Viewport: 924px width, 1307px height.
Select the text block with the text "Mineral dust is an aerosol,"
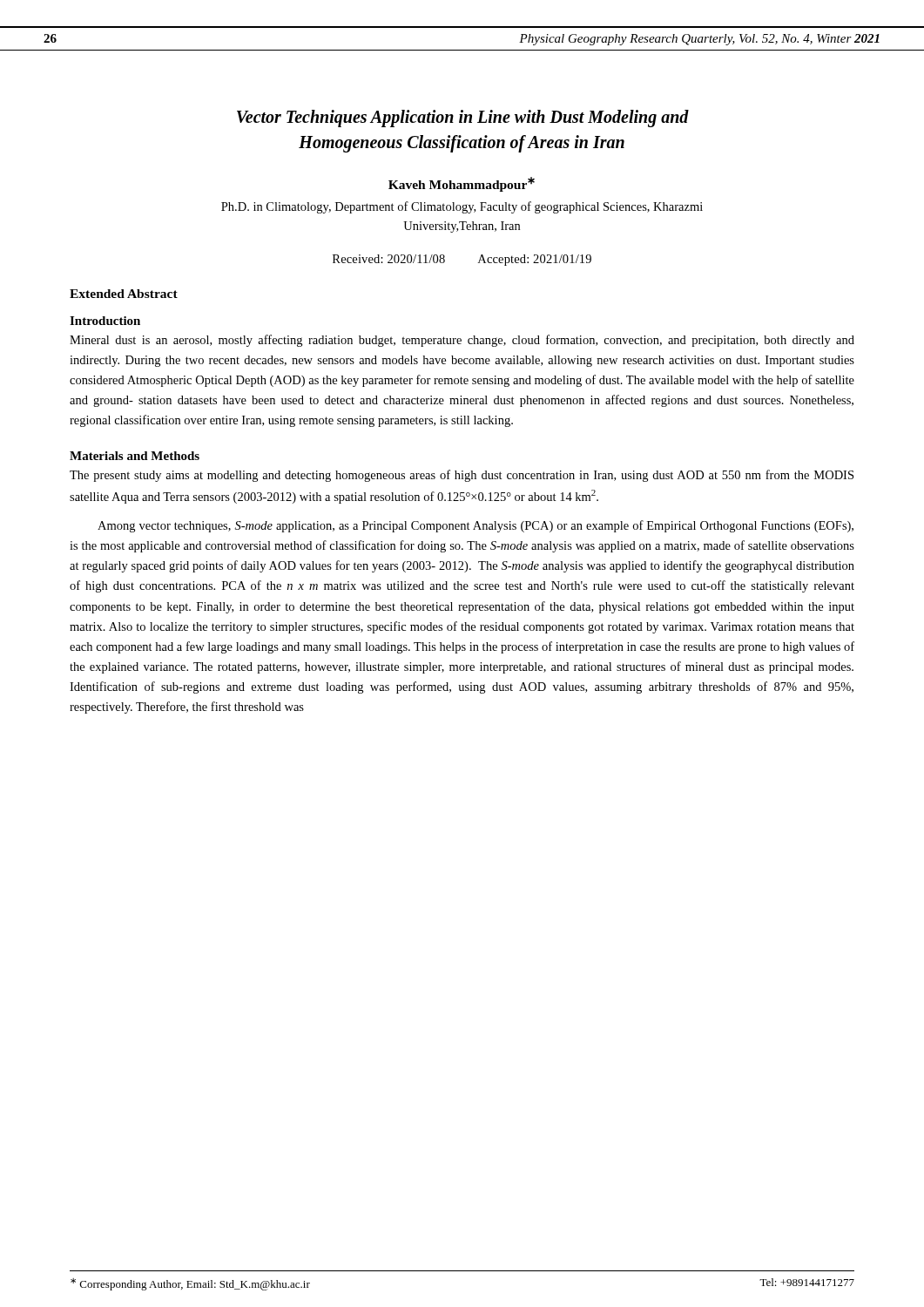click(462, 380)
